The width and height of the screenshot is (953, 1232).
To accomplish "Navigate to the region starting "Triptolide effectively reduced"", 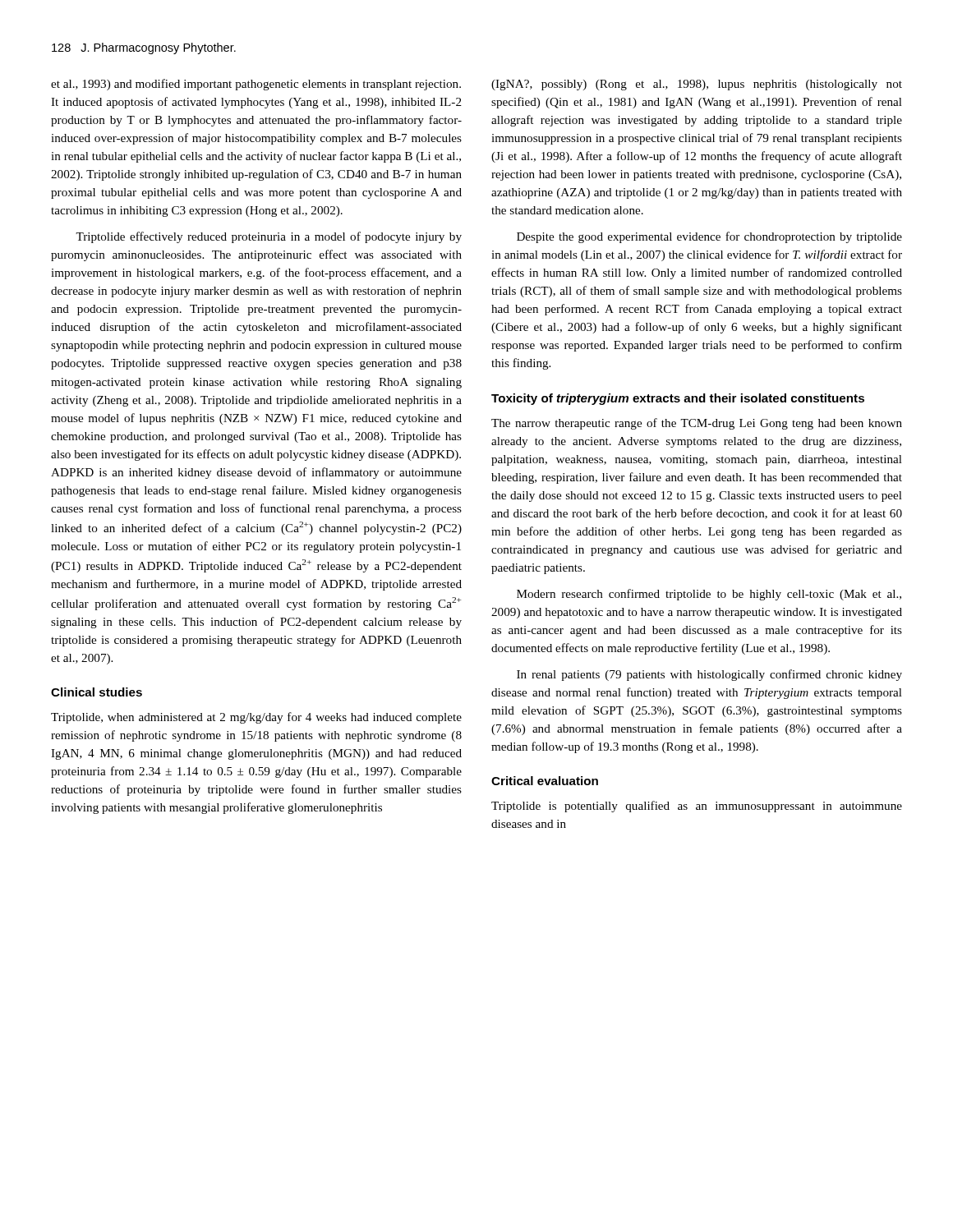I will pos(256,447).
